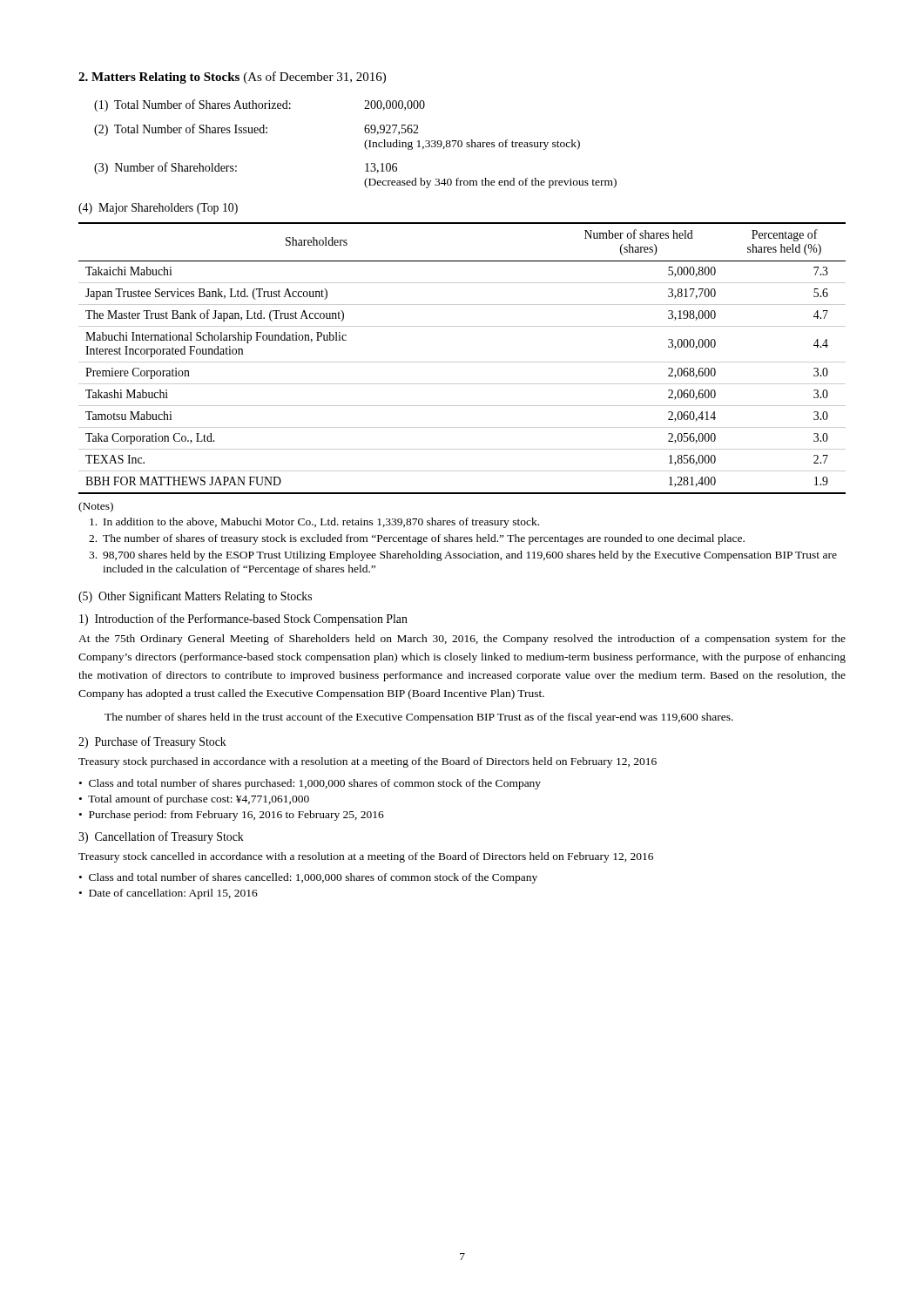Image resolution: width=924 pixels, height=1307 pixels.
Task: Find the list item with the text "2. The number of shares"
Action: 462,538
